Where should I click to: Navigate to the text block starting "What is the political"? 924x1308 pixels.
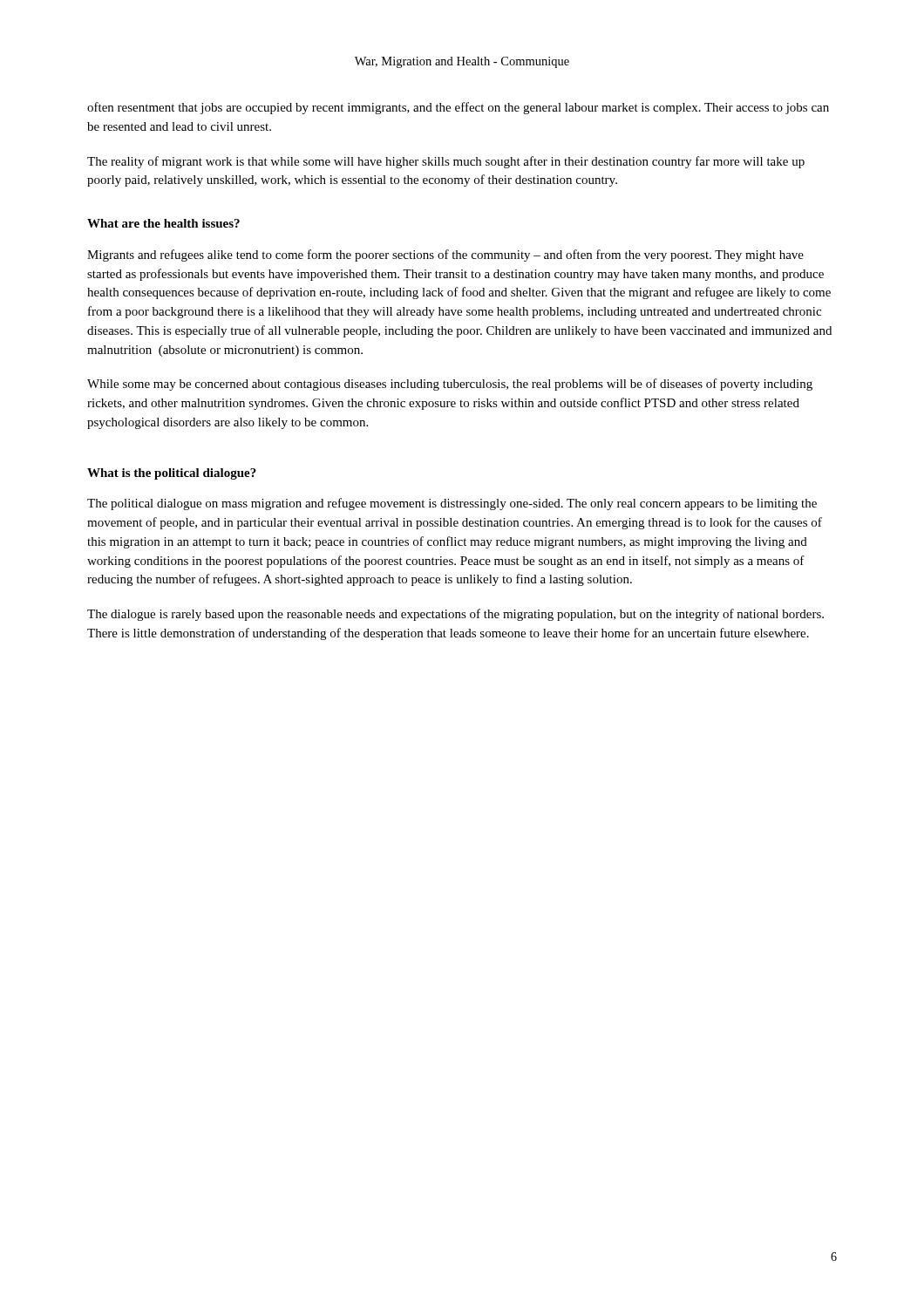172,472
